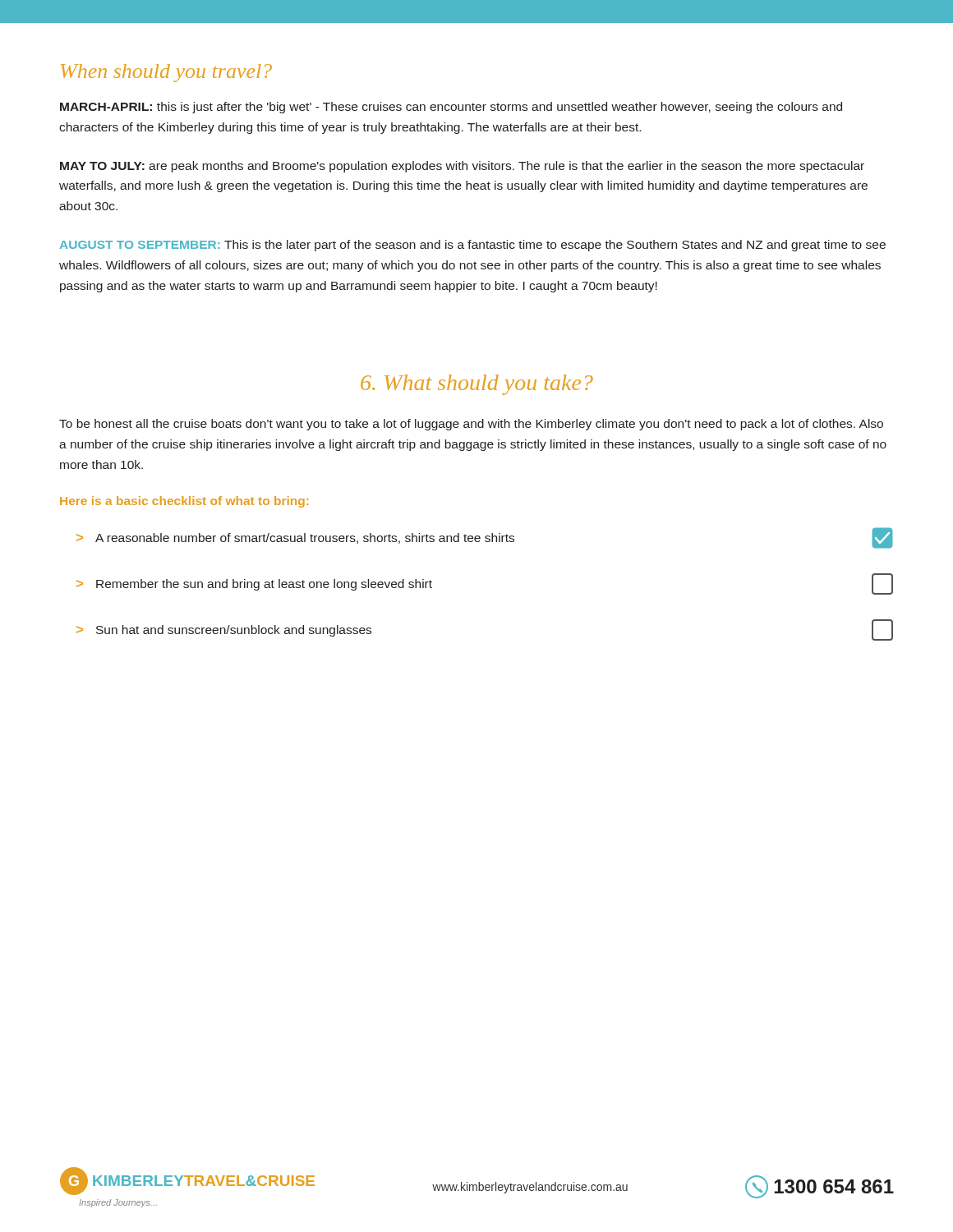Locate the block starting "> Sun hat and sunscreen/sunblock"
This screenshot has width=953, height=1232.
(x=228, y=630)
